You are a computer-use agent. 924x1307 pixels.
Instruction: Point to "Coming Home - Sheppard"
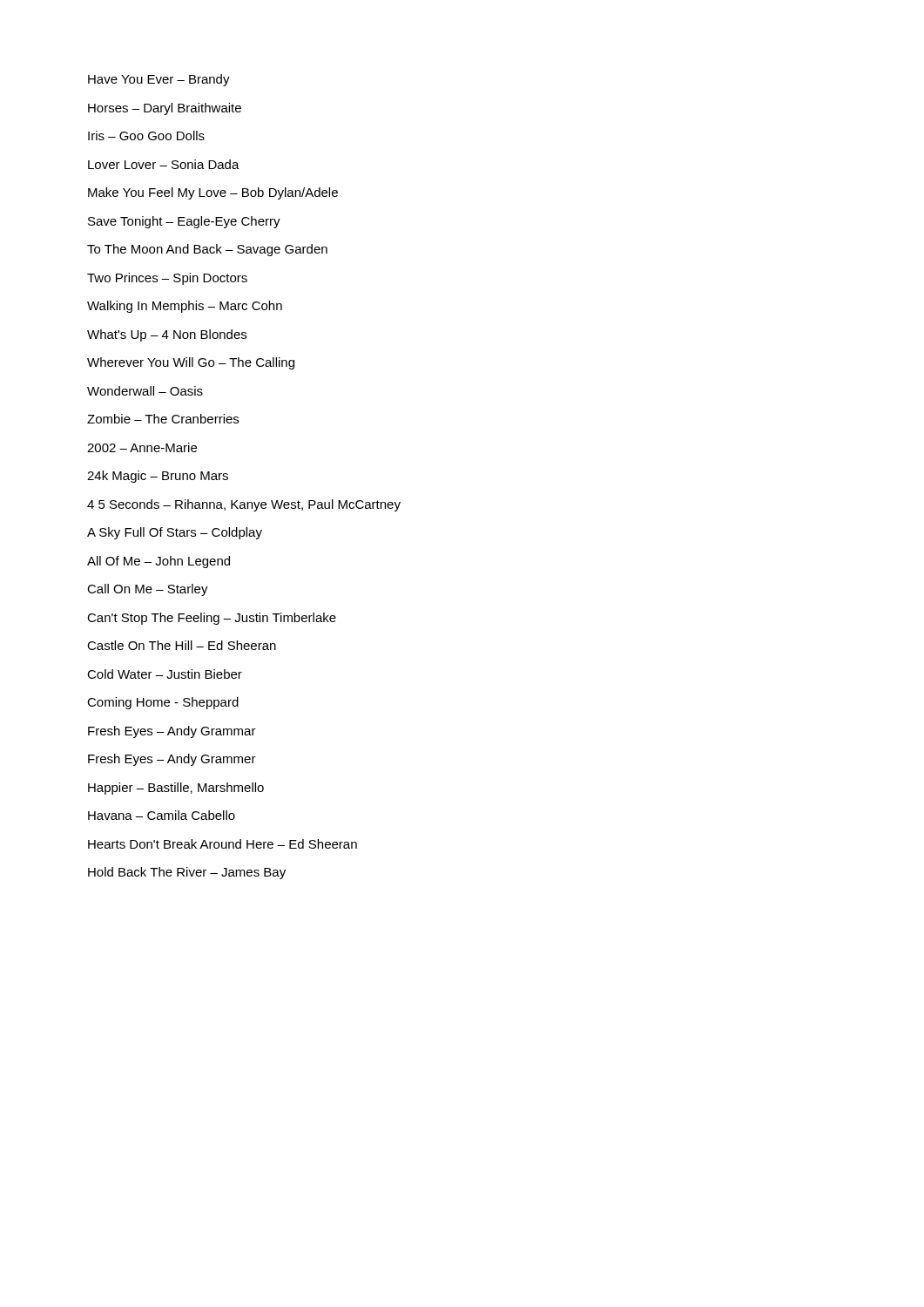(x=163, y=702)
